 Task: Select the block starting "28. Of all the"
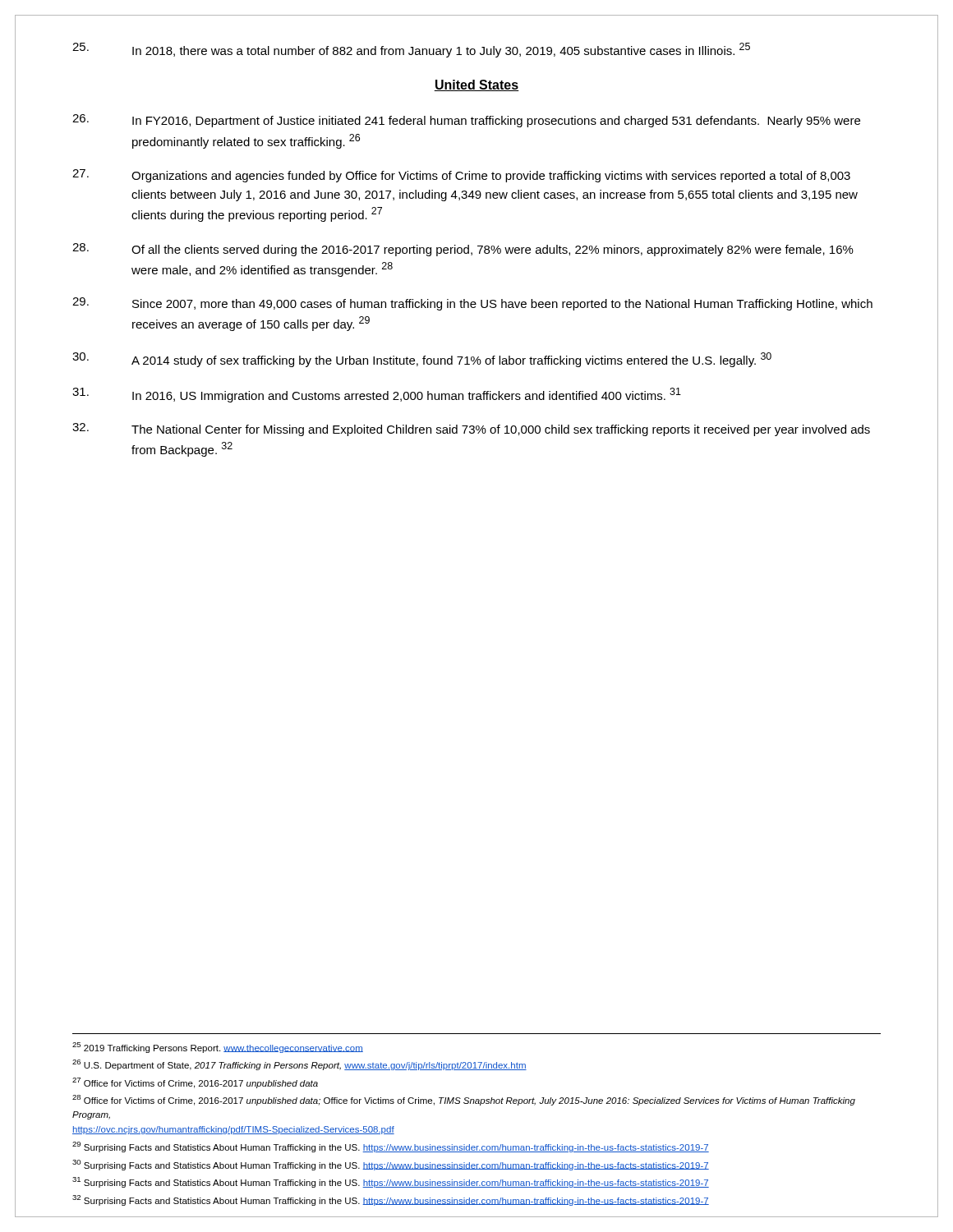click(476, 259)
